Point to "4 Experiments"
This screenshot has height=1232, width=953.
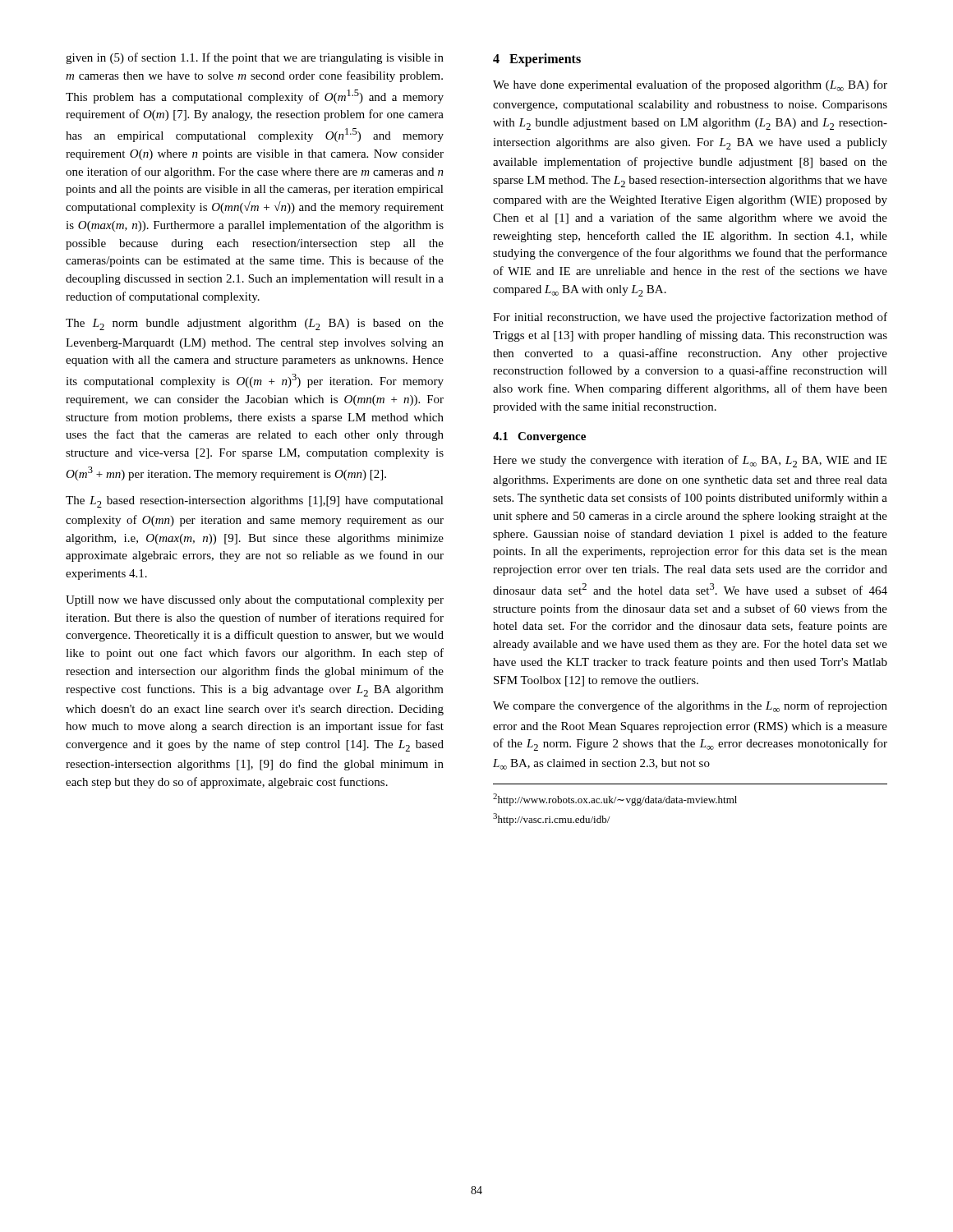click(537, 60)
